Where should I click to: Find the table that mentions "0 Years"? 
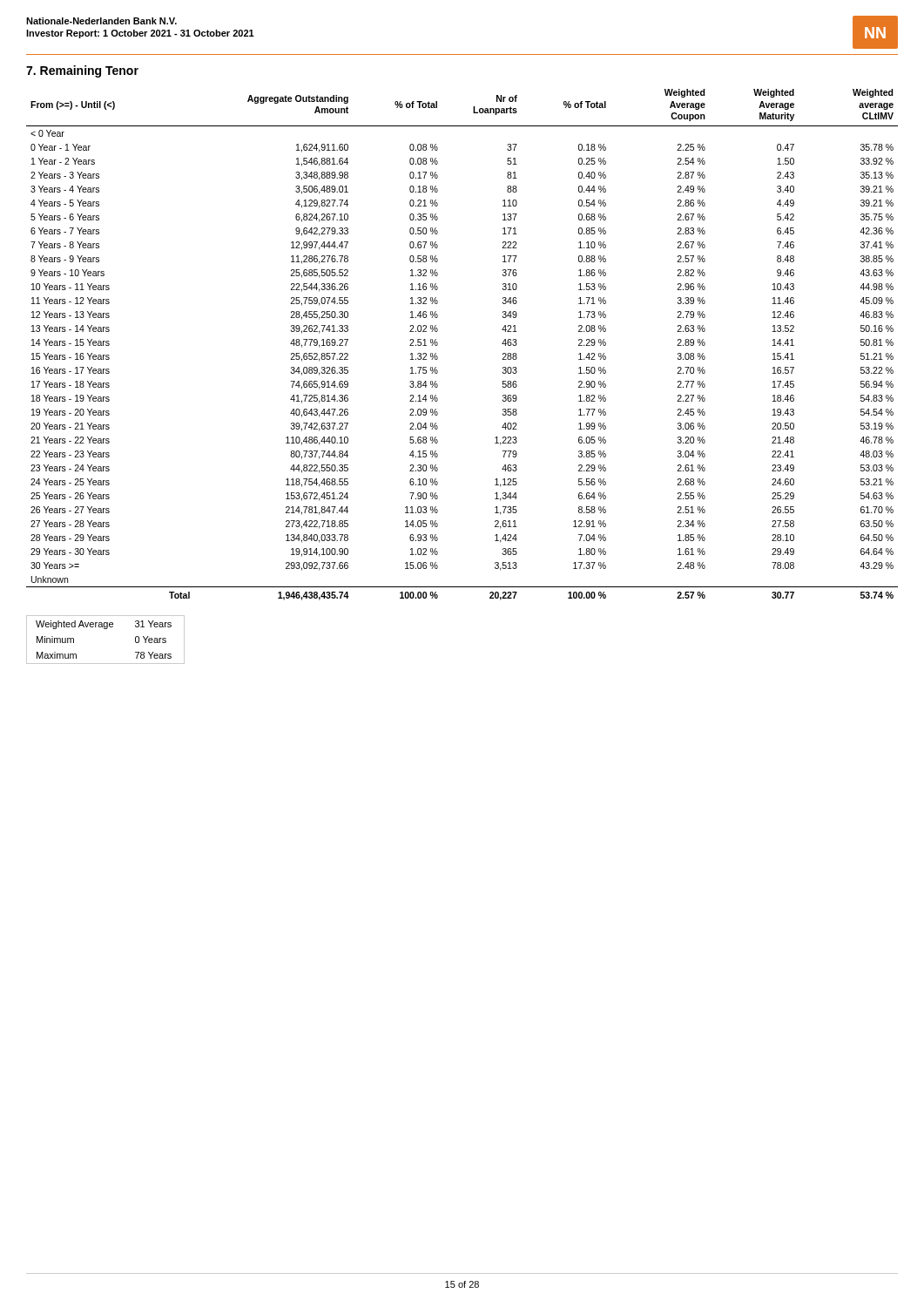(x=106, y=639)
